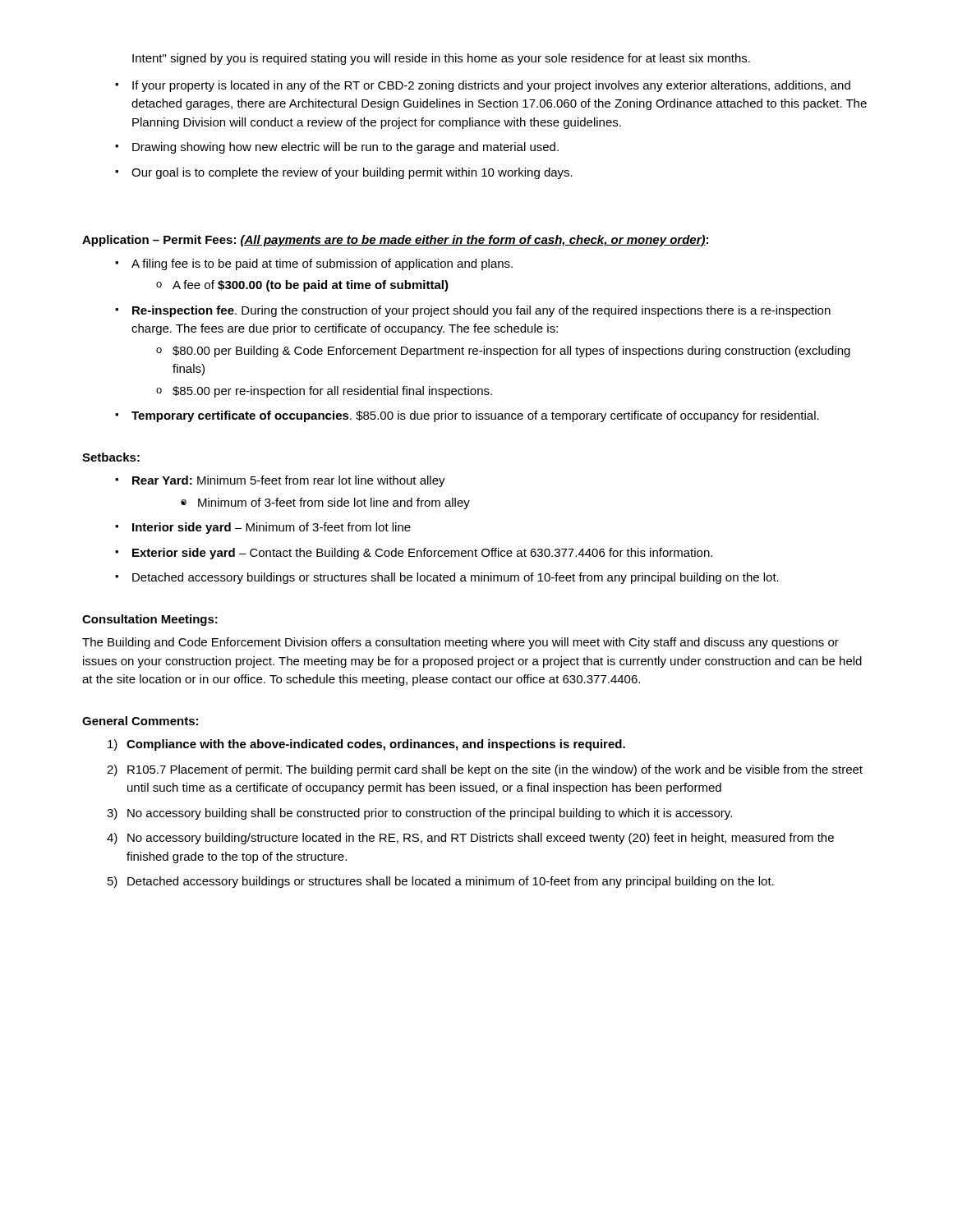Screen dimensions: 1232x953
Task: Find the block on this page that starts "Intent" signed by you is"
Action: [441, 58]
